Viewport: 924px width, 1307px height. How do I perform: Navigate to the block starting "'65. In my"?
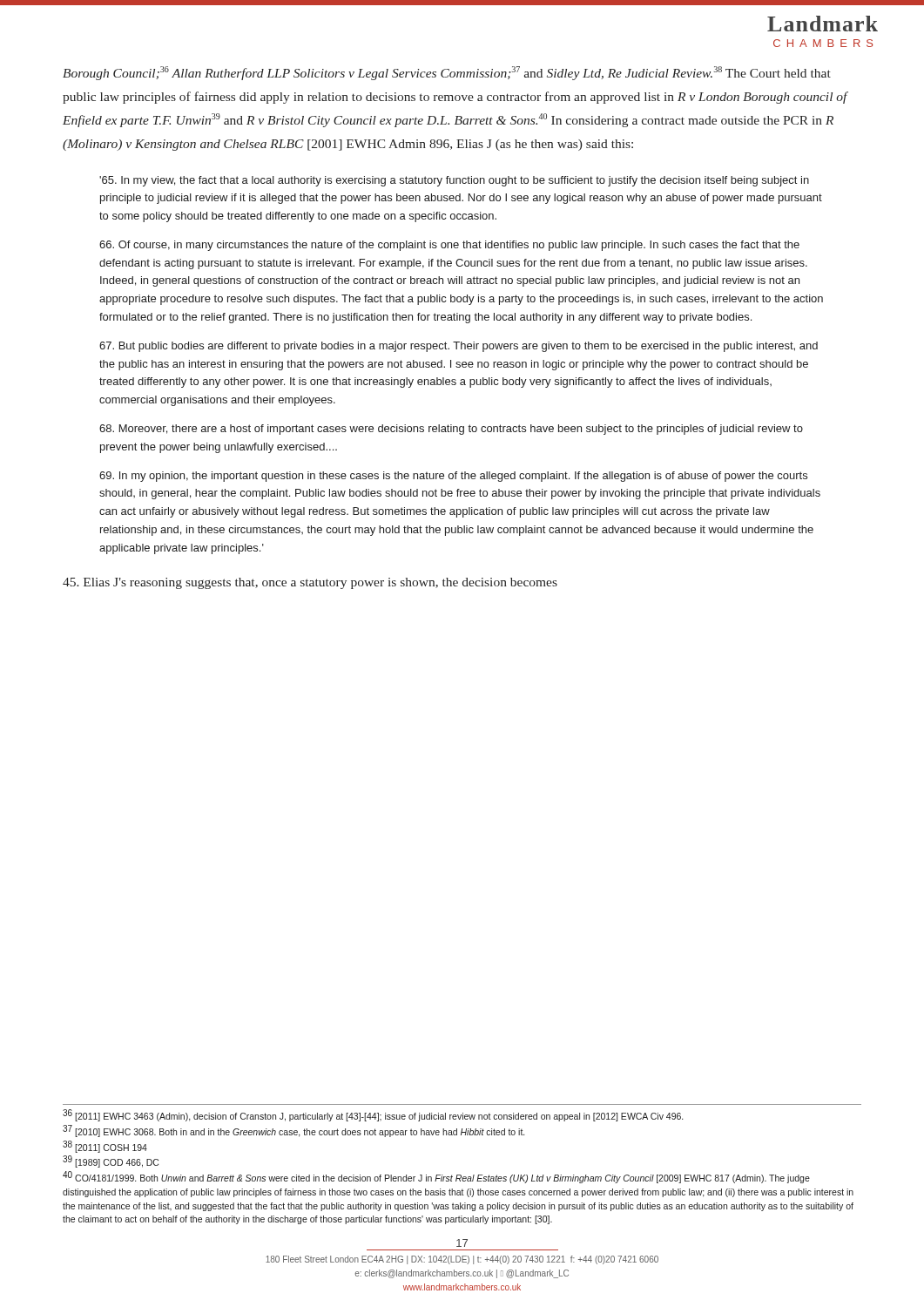pyautogui.click(x=462, y=364)
